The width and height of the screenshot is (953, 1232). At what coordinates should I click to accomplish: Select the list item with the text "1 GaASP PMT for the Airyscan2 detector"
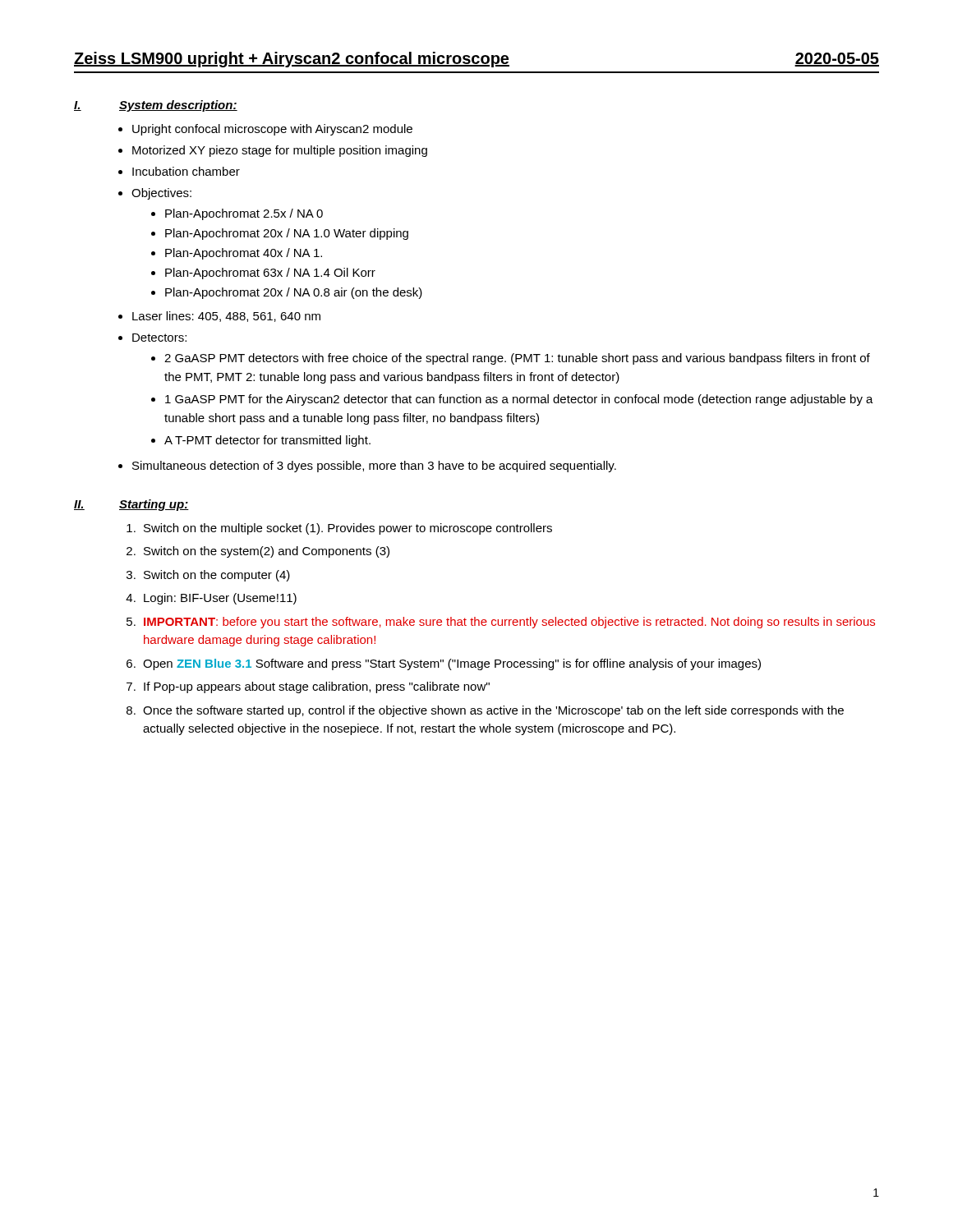519,408
